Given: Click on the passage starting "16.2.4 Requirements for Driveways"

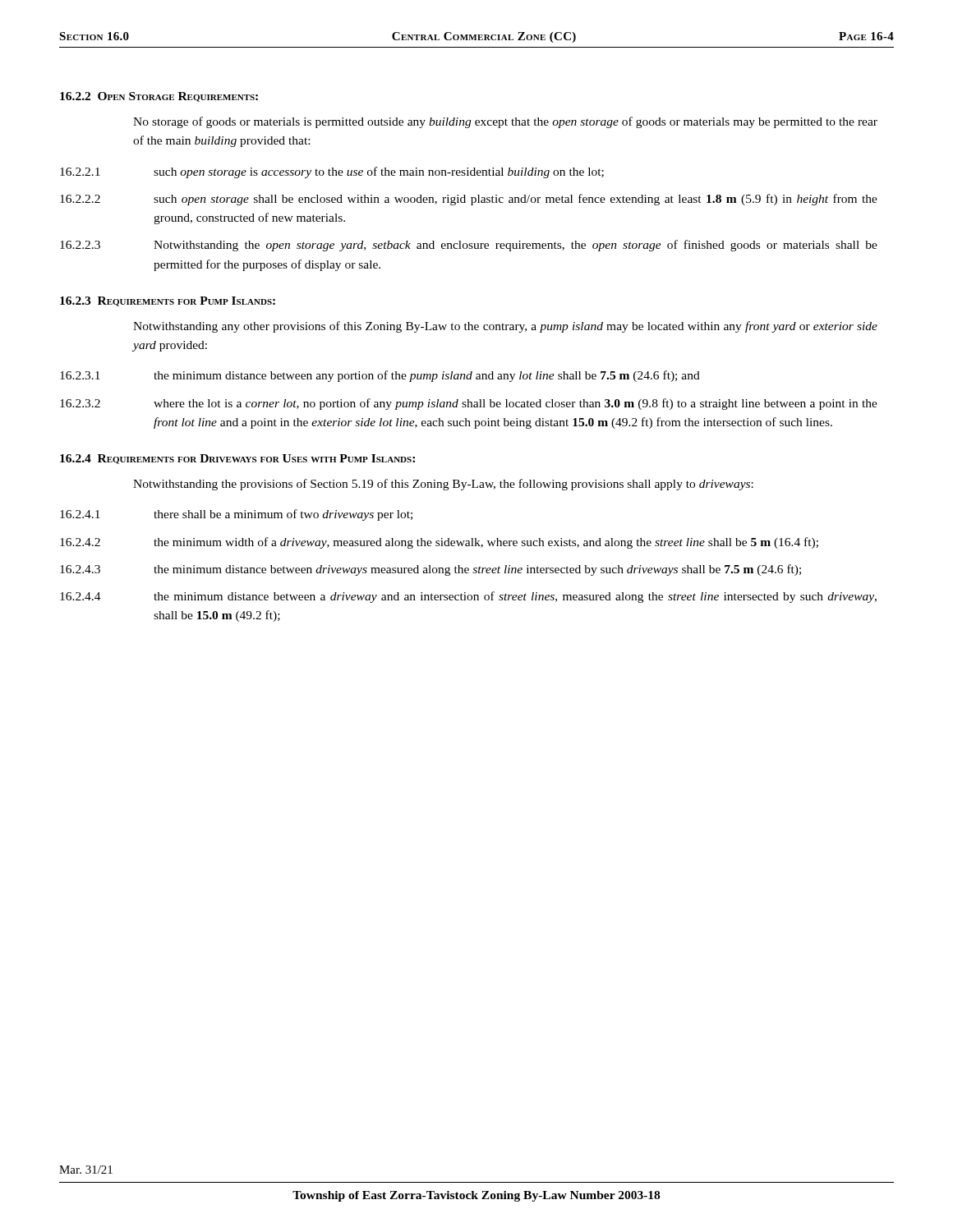Looking at the screenshot, I should (x=238, y=458).
